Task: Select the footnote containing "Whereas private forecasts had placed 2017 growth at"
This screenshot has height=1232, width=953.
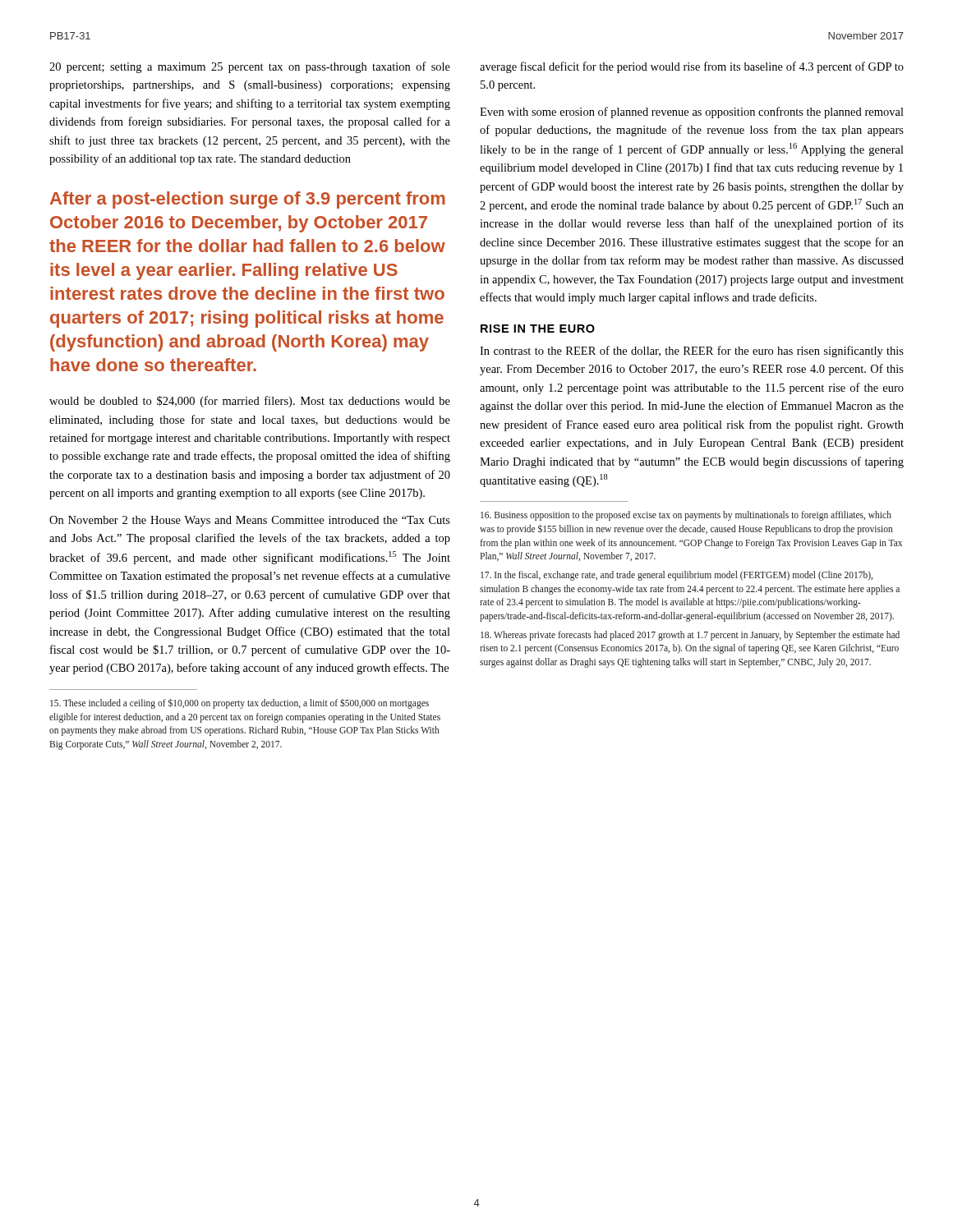Action: pos(690,648)
